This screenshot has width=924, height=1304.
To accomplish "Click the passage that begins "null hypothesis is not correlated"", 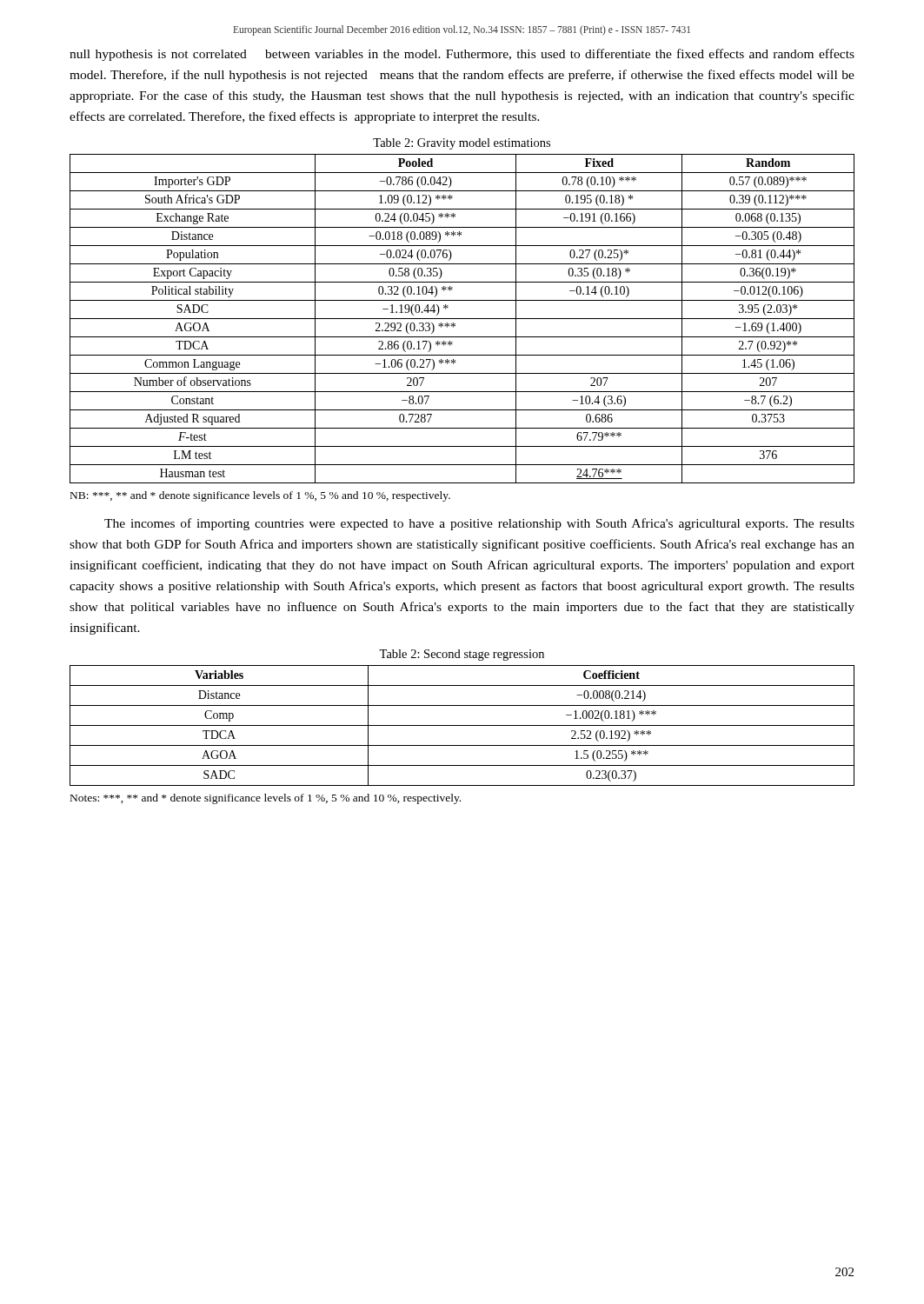I will pyautogui.click(x=462, y=85).
